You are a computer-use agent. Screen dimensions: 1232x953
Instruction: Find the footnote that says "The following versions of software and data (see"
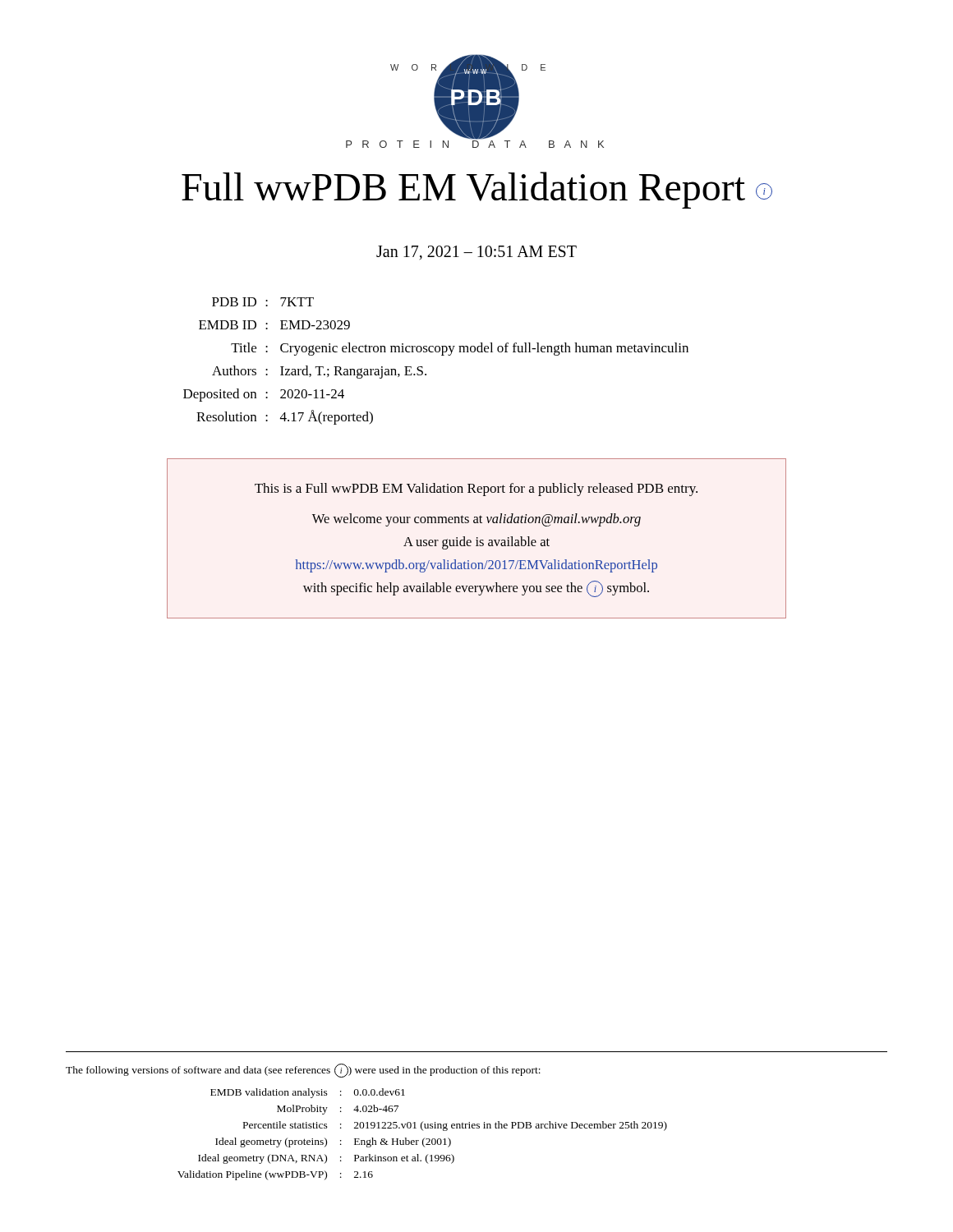(303, 1070)
